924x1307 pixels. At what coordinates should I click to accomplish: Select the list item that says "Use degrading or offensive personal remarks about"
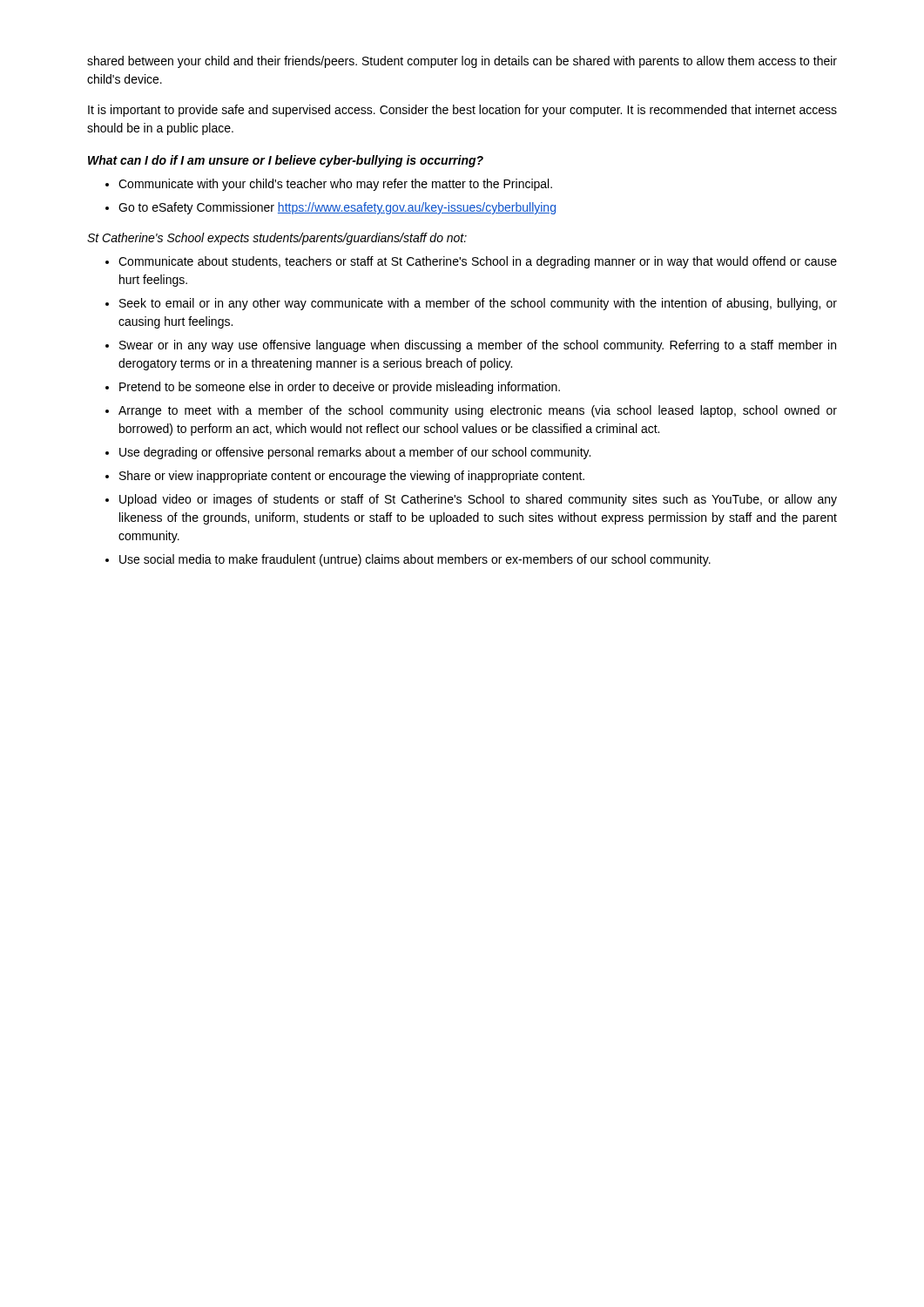pos(462,453)
